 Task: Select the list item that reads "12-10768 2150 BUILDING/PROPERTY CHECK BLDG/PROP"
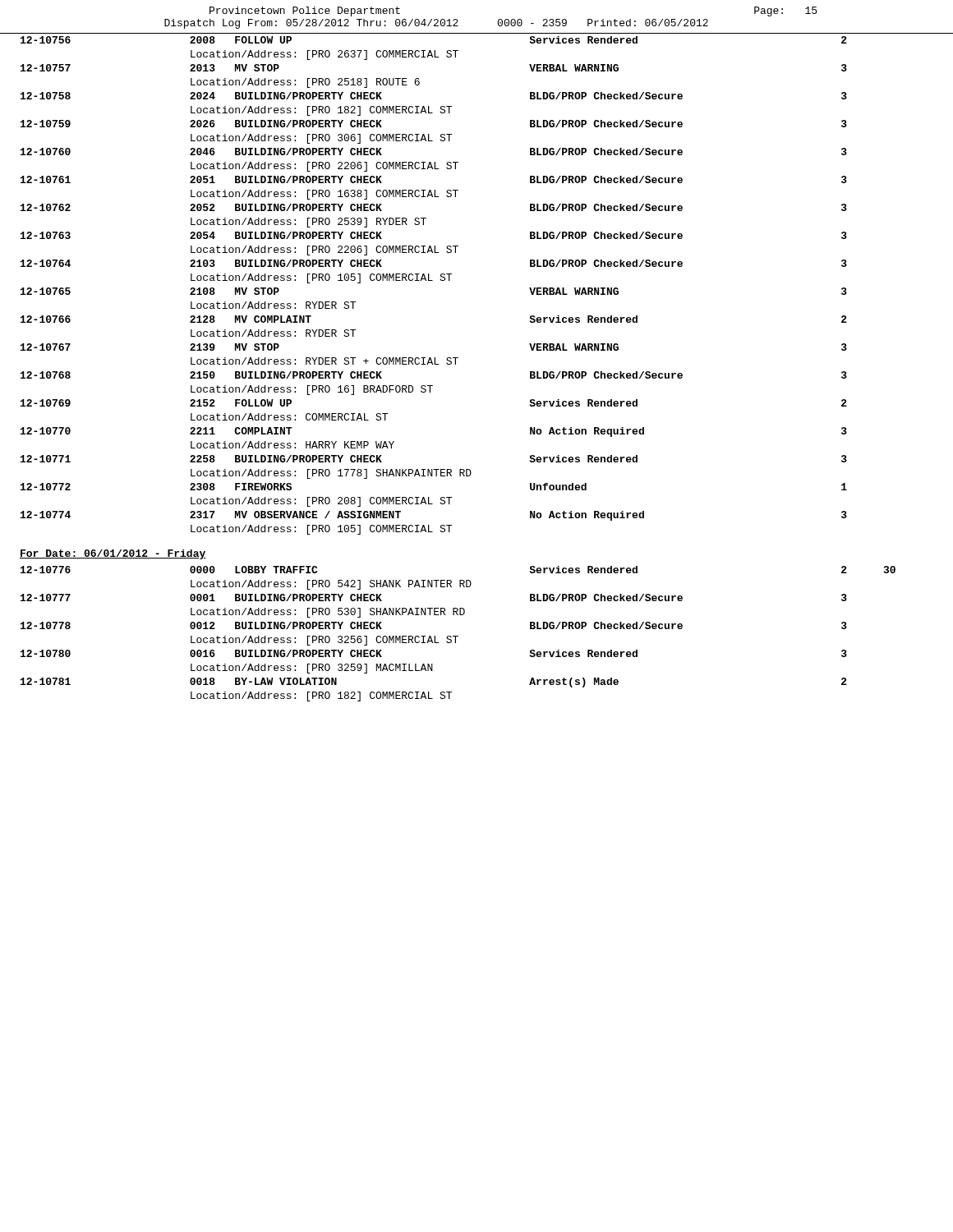(x=42, y=375)
